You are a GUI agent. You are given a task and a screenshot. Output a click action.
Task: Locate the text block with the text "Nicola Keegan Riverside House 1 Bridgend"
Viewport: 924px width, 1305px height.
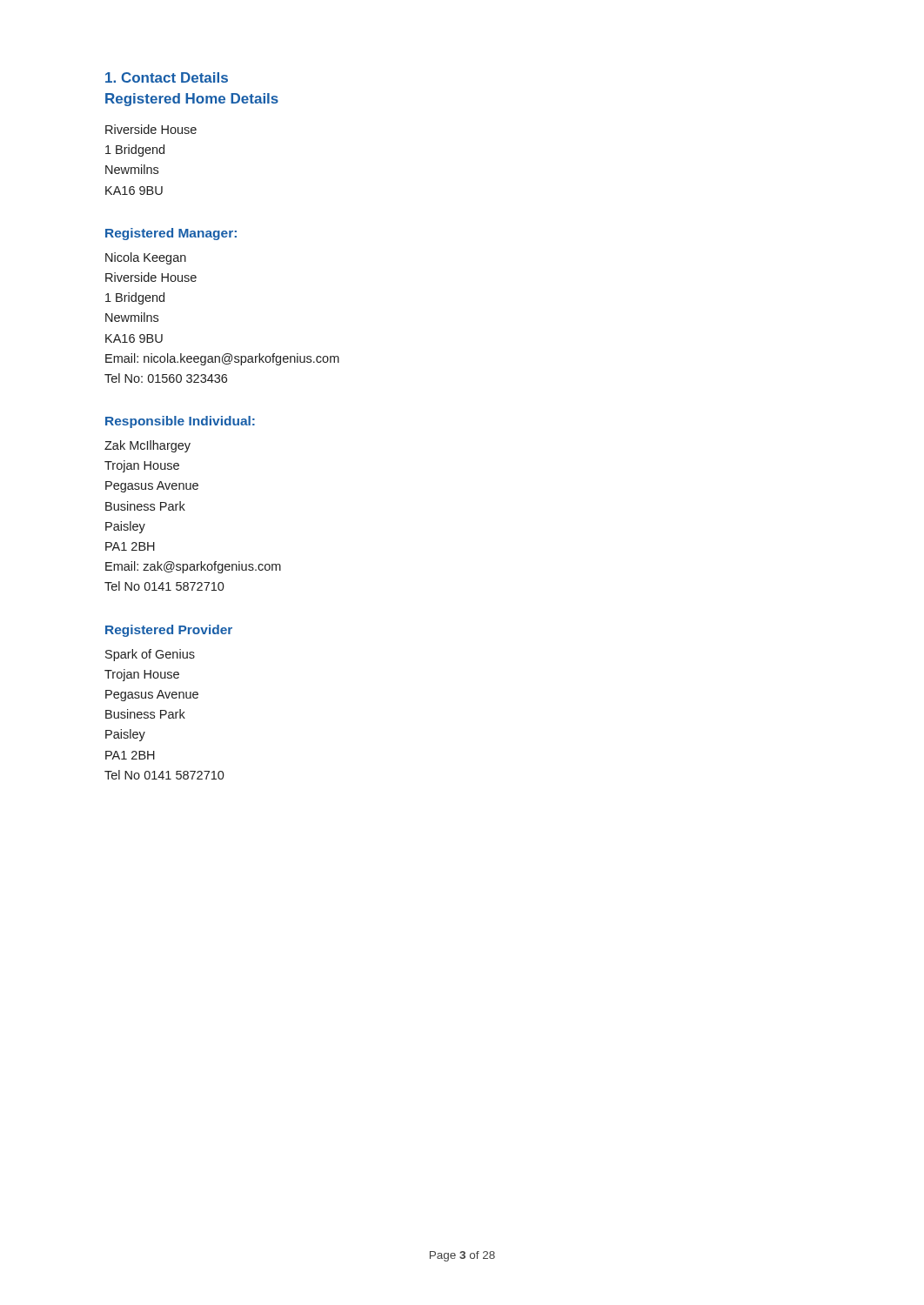click(146, 258)
